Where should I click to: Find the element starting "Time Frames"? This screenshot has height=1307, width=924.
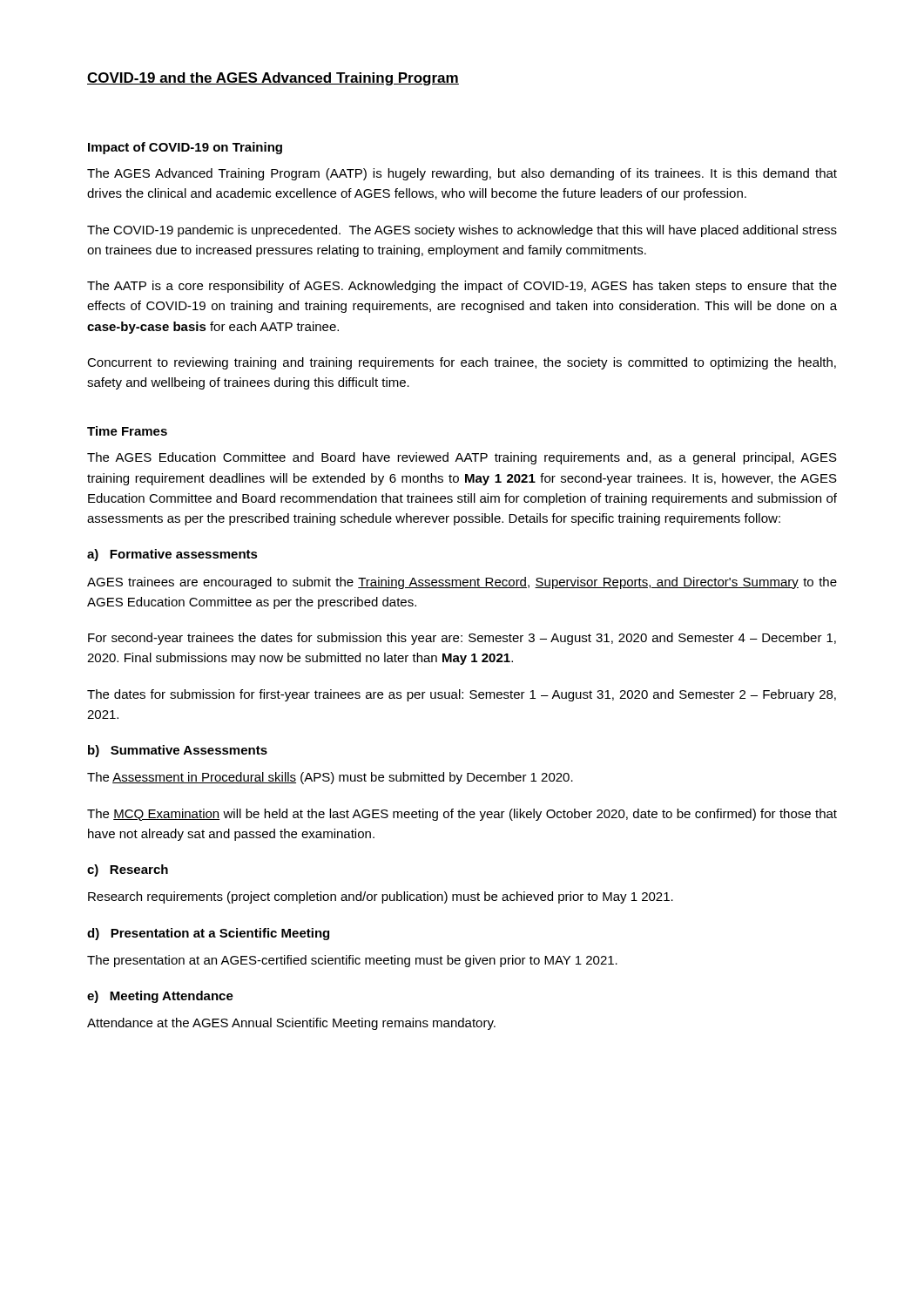click(127, 431)
